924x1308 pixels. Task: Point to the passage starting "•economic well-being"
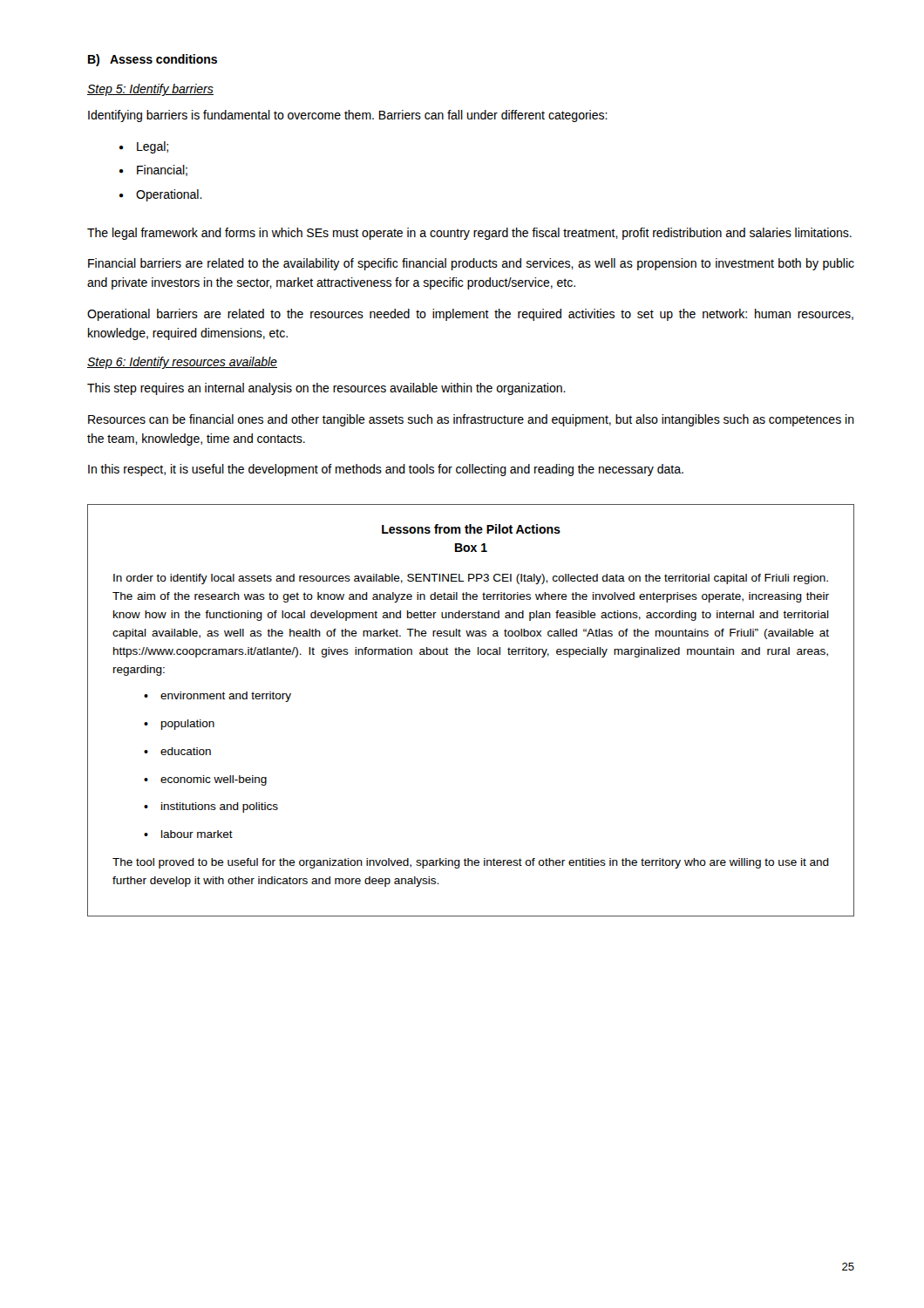[x=205, y=780]
